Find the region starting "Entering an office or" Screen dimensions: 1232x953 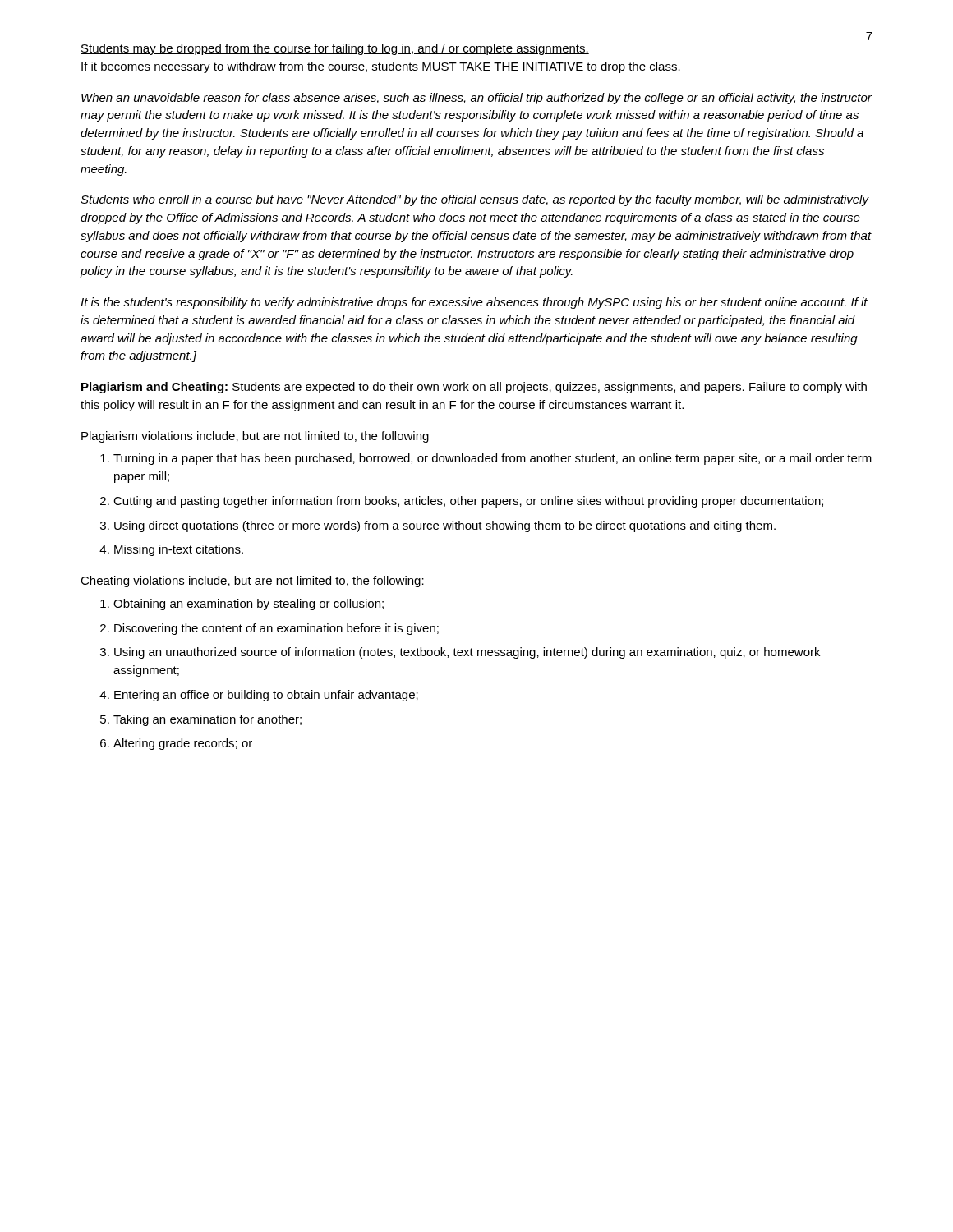[x=266, y=694]
